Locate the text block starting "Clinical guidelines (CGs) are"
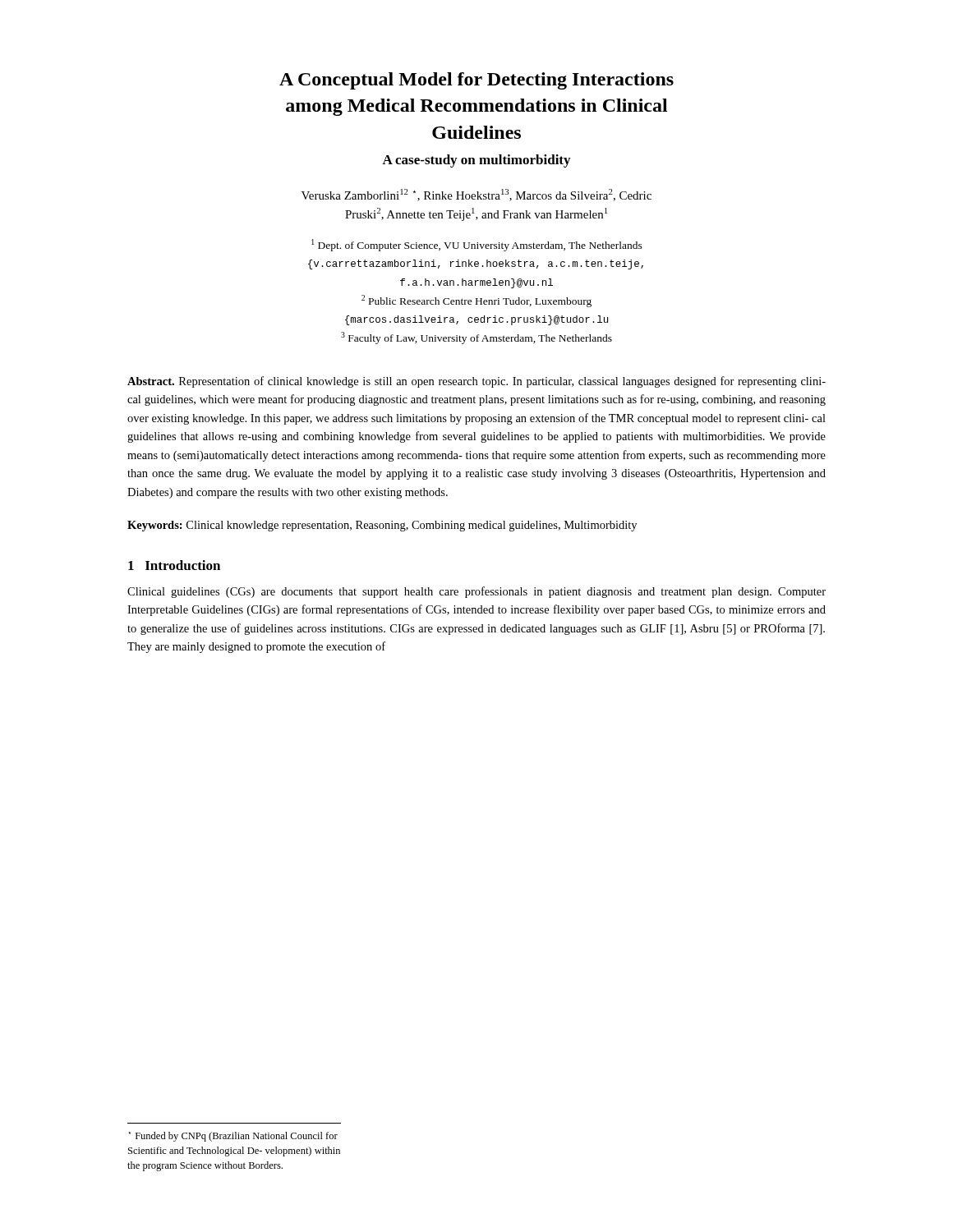This screenshot has width=953, height=1232. pos(476,619)
